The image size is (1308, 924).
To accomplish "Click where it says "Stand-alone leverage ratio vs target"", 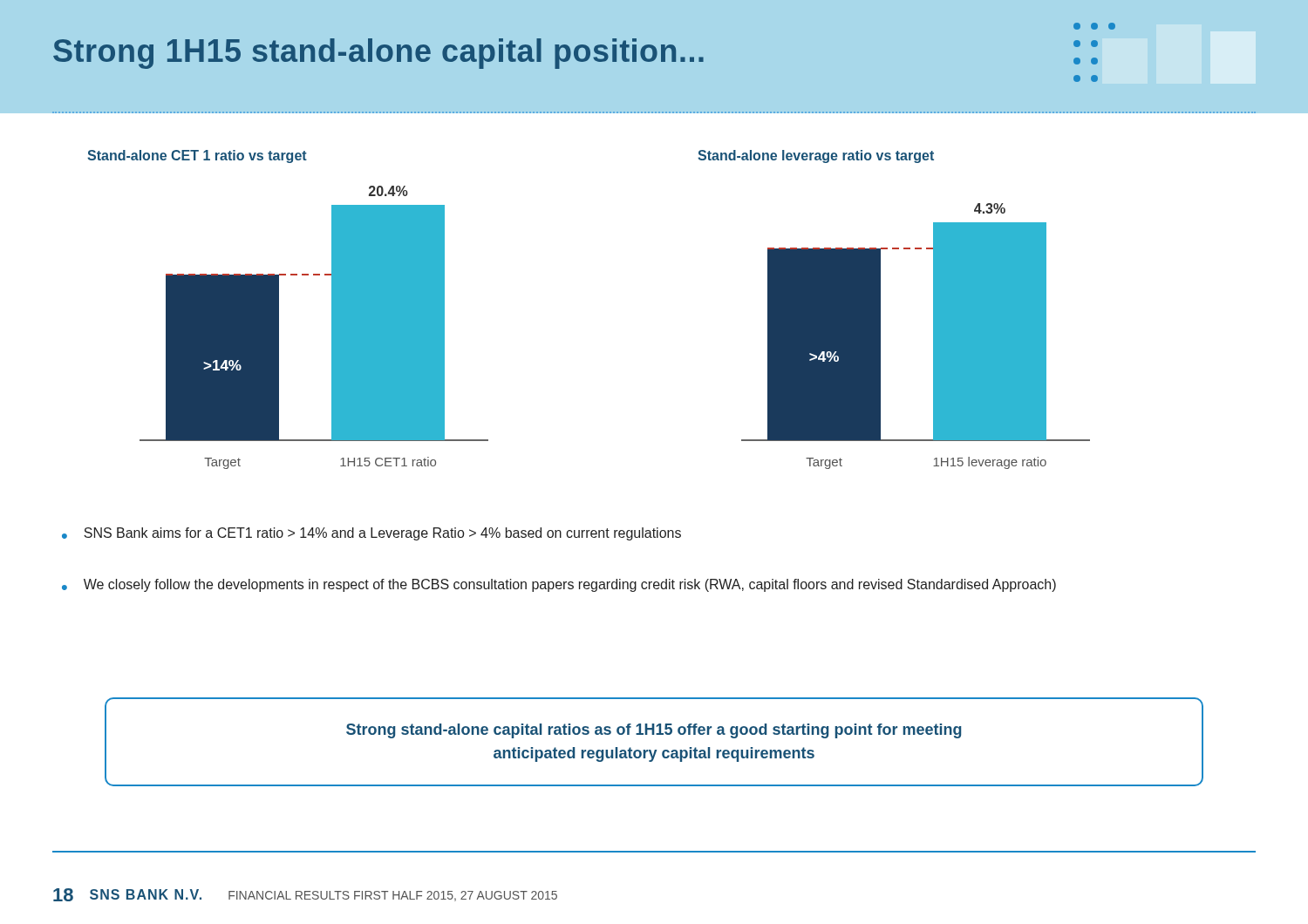I will pos(816,156).
